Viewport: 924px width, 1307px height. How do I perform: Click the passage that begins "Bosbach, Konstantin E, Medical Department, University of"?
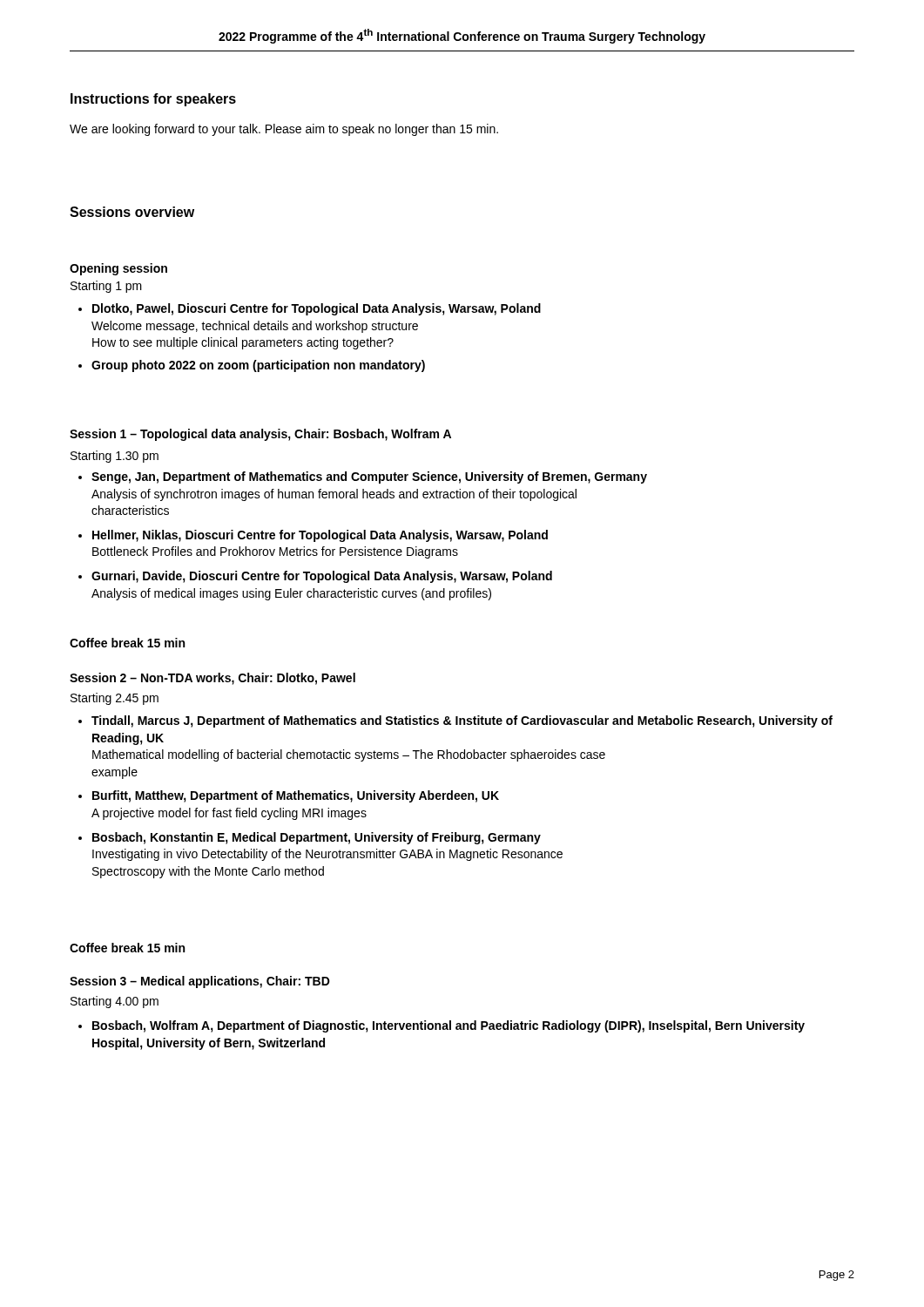[327, 854]
